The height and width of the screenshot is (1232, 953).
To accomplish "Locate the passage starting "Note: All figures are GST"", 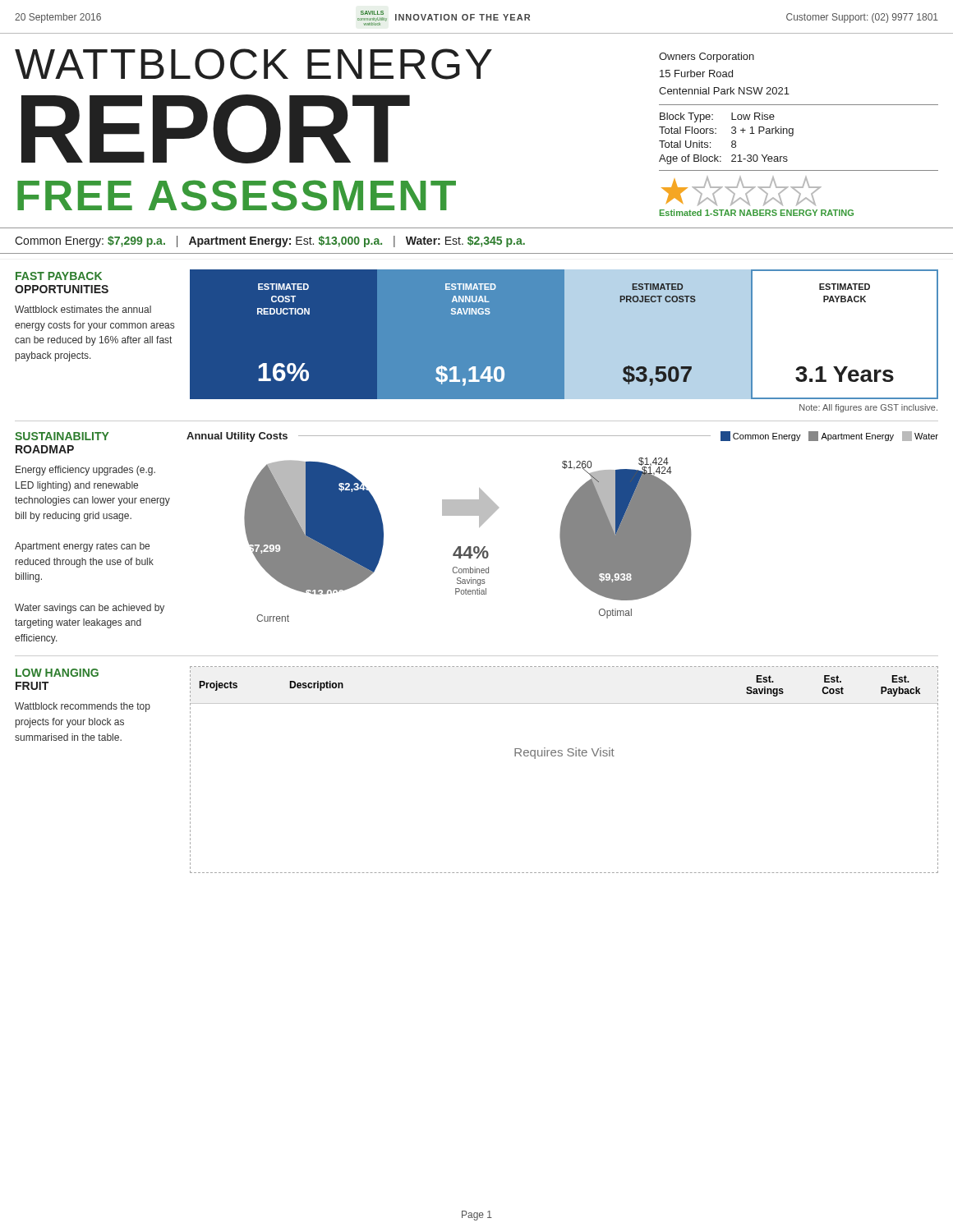I will [x=868, y=408].
